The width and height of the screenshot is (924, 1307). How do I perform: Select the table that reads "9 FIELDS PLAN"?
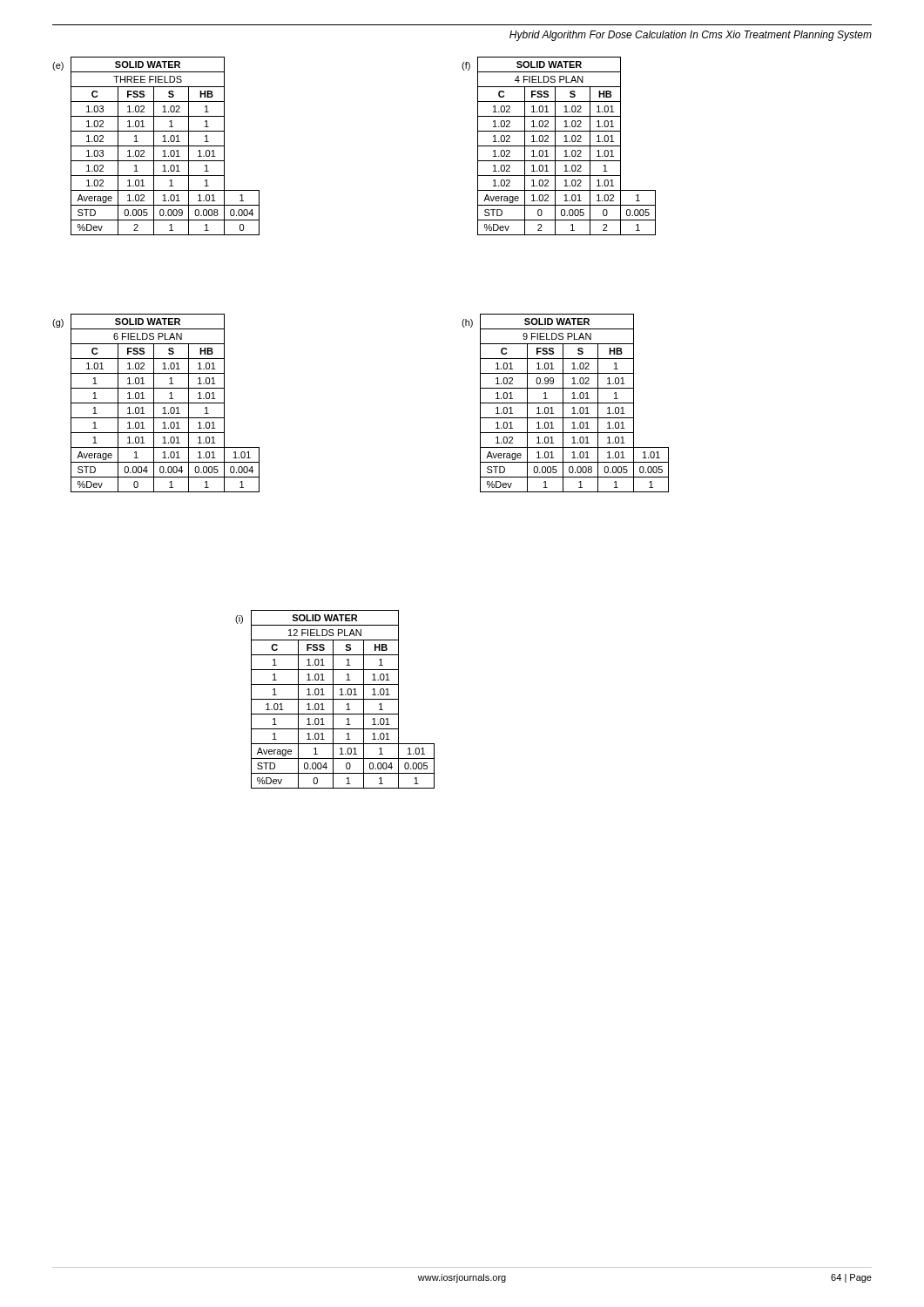click(x=565, y=403)
